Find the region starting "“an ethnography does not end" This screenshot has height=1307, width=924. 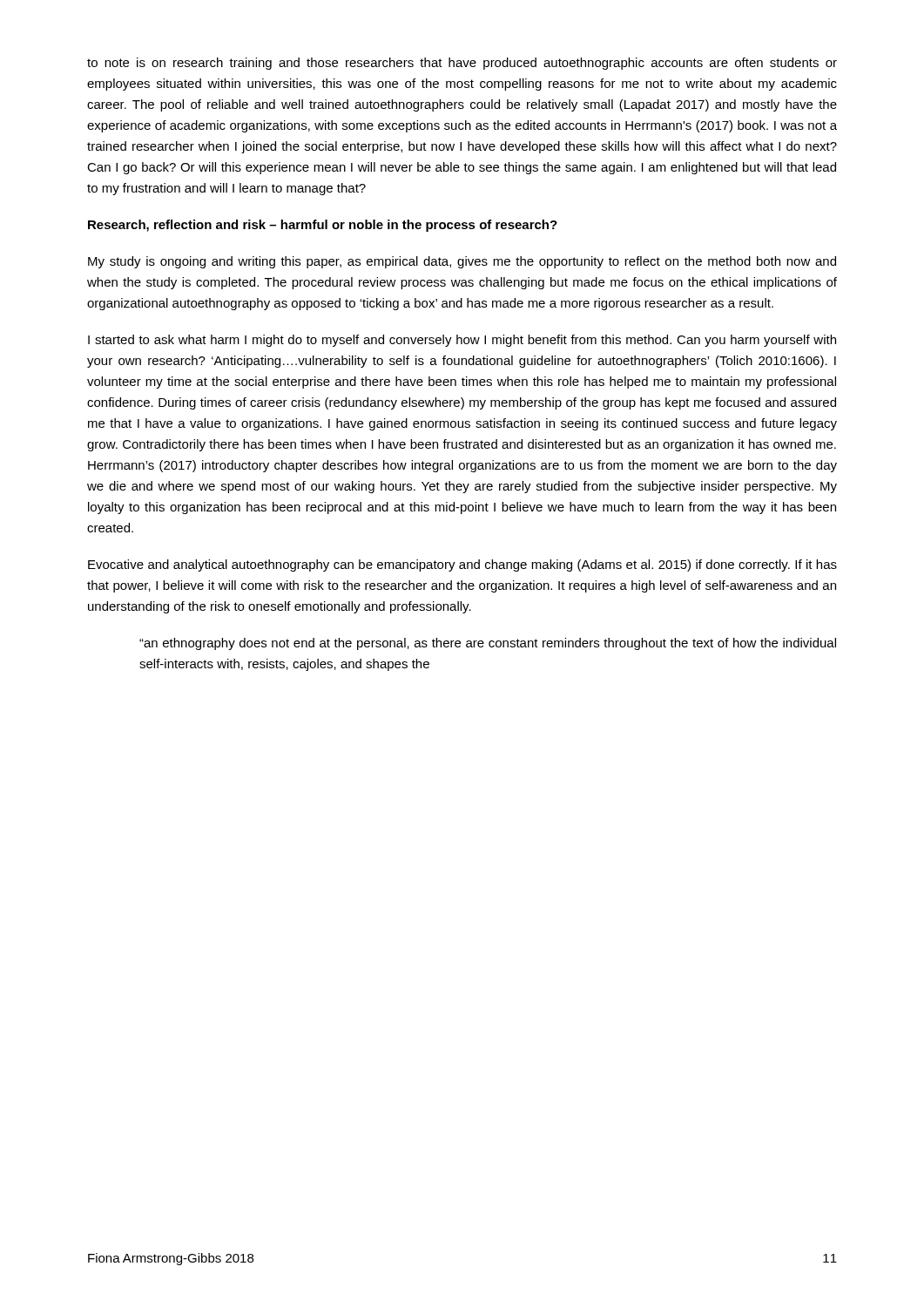click(x=488, y=653)
